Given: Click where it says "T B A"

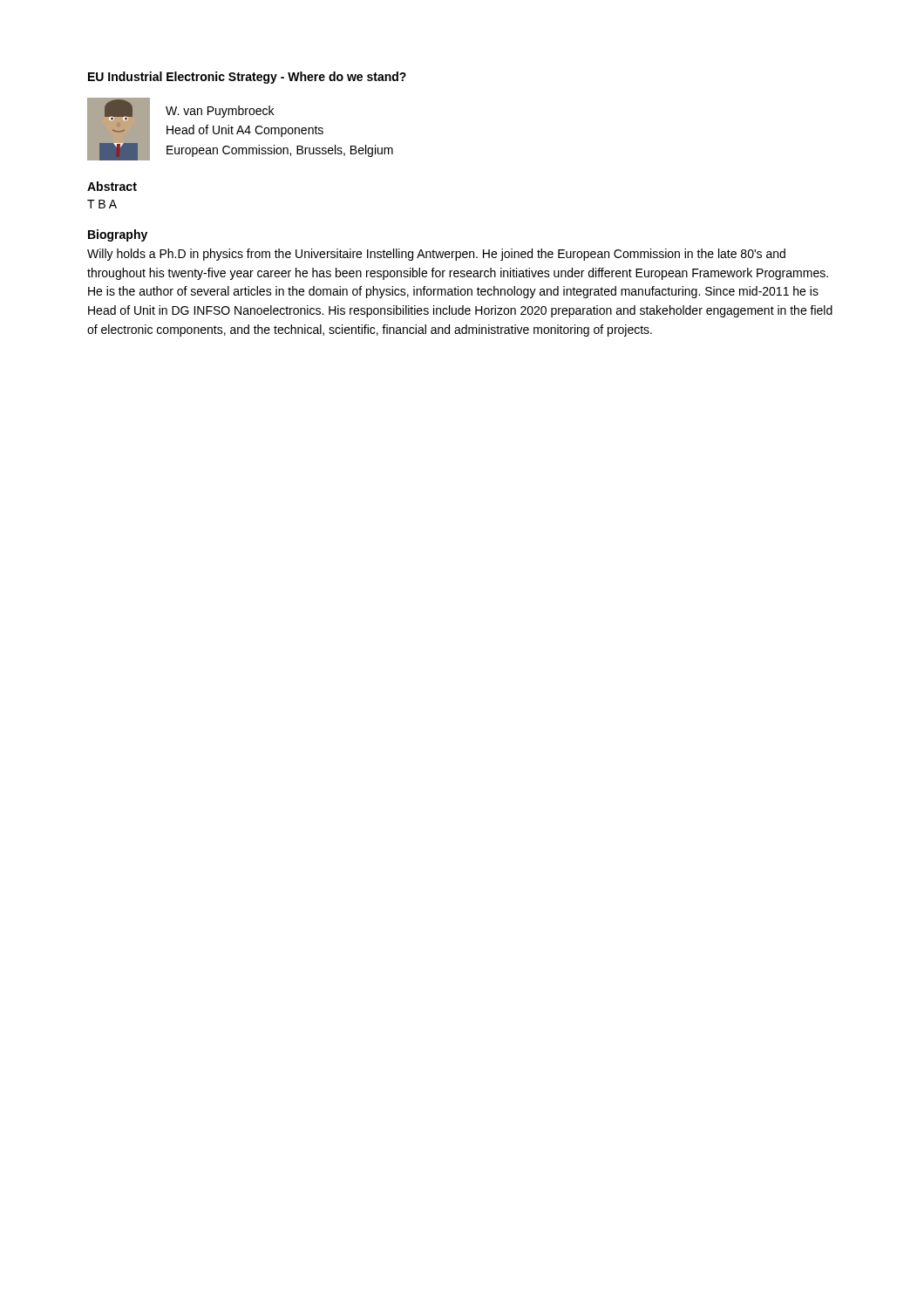Looking at the screenshot, I should pyautogui.click(x=102, y=204).
